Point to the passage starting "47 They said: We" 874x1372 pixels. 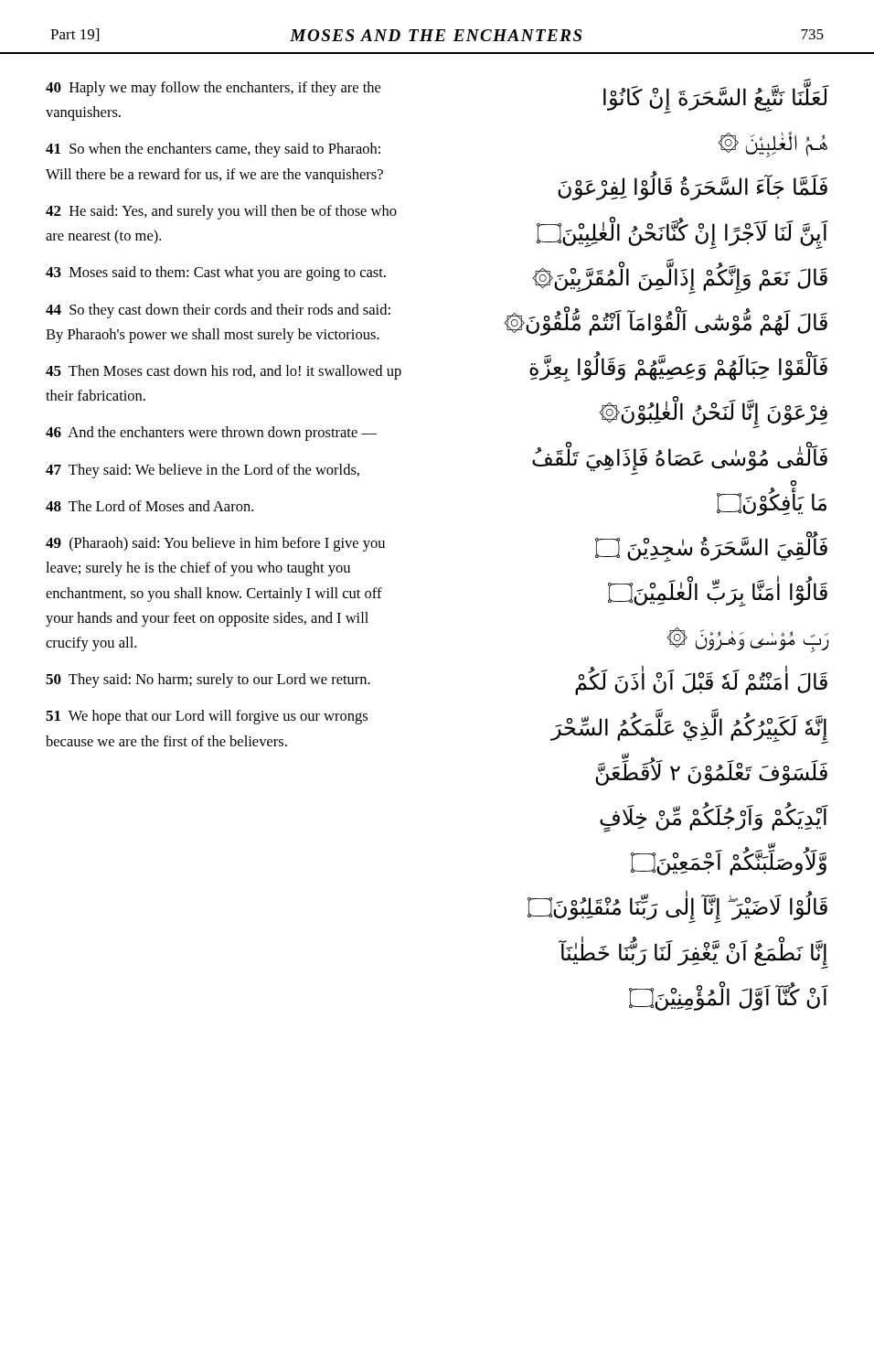(x=203, y=469)
